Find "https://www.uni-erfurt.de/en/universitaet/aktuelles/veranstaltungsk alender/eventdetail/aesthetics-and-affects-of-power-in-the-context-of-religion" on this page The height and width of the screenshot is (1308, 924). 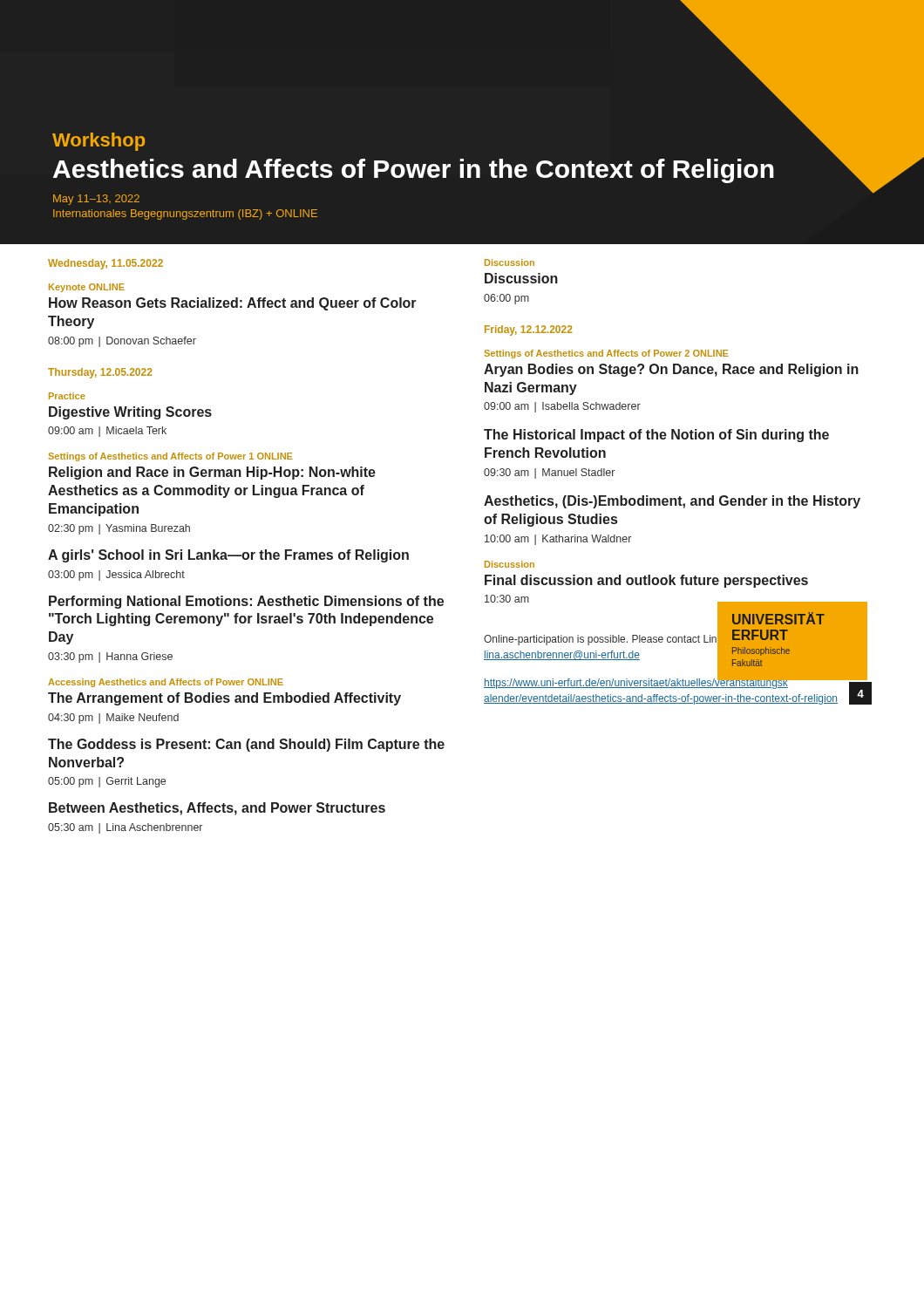(661, 691)
